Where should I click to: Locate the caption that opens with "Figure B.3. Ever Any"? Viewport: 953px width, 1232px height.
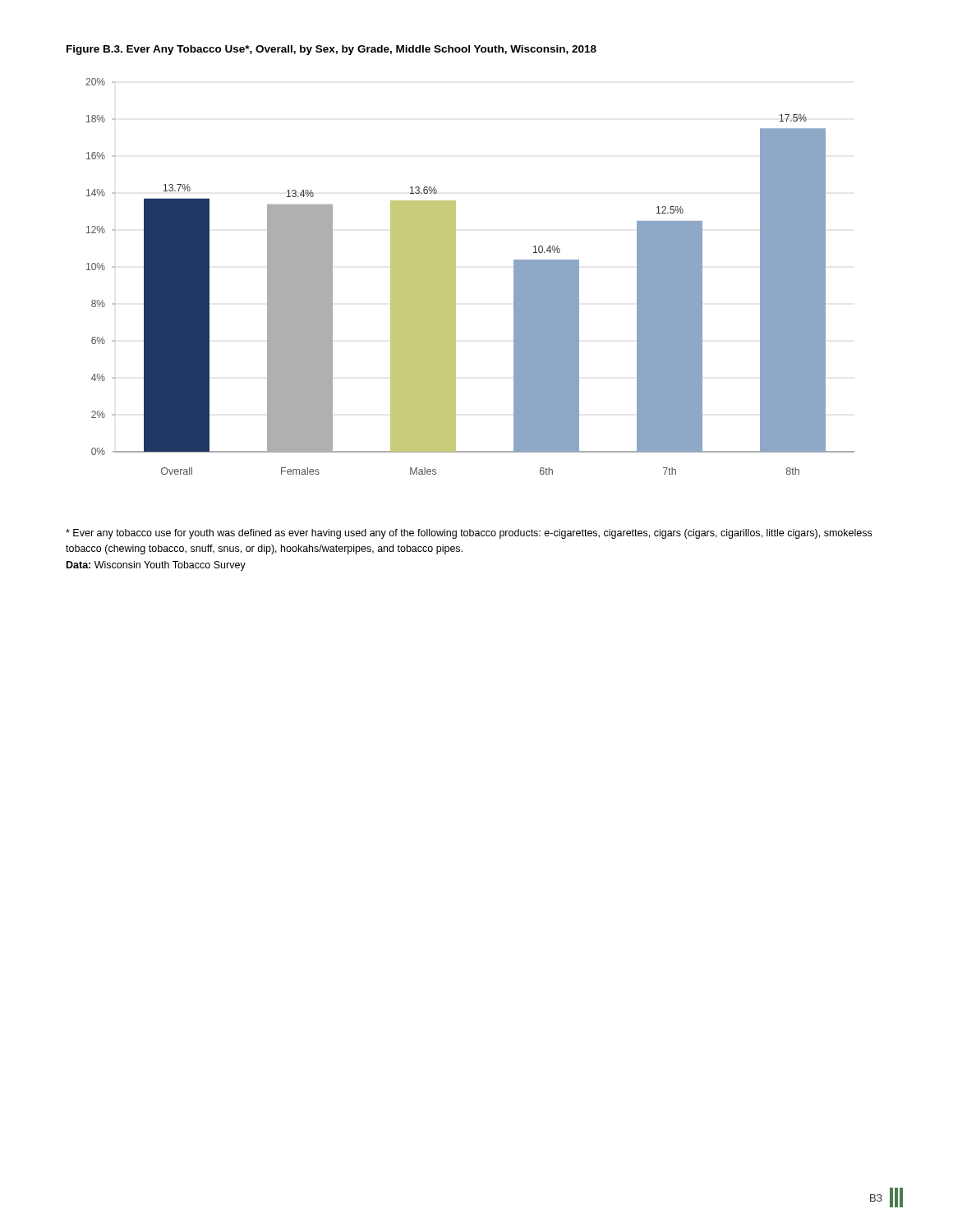coord(331,49)
